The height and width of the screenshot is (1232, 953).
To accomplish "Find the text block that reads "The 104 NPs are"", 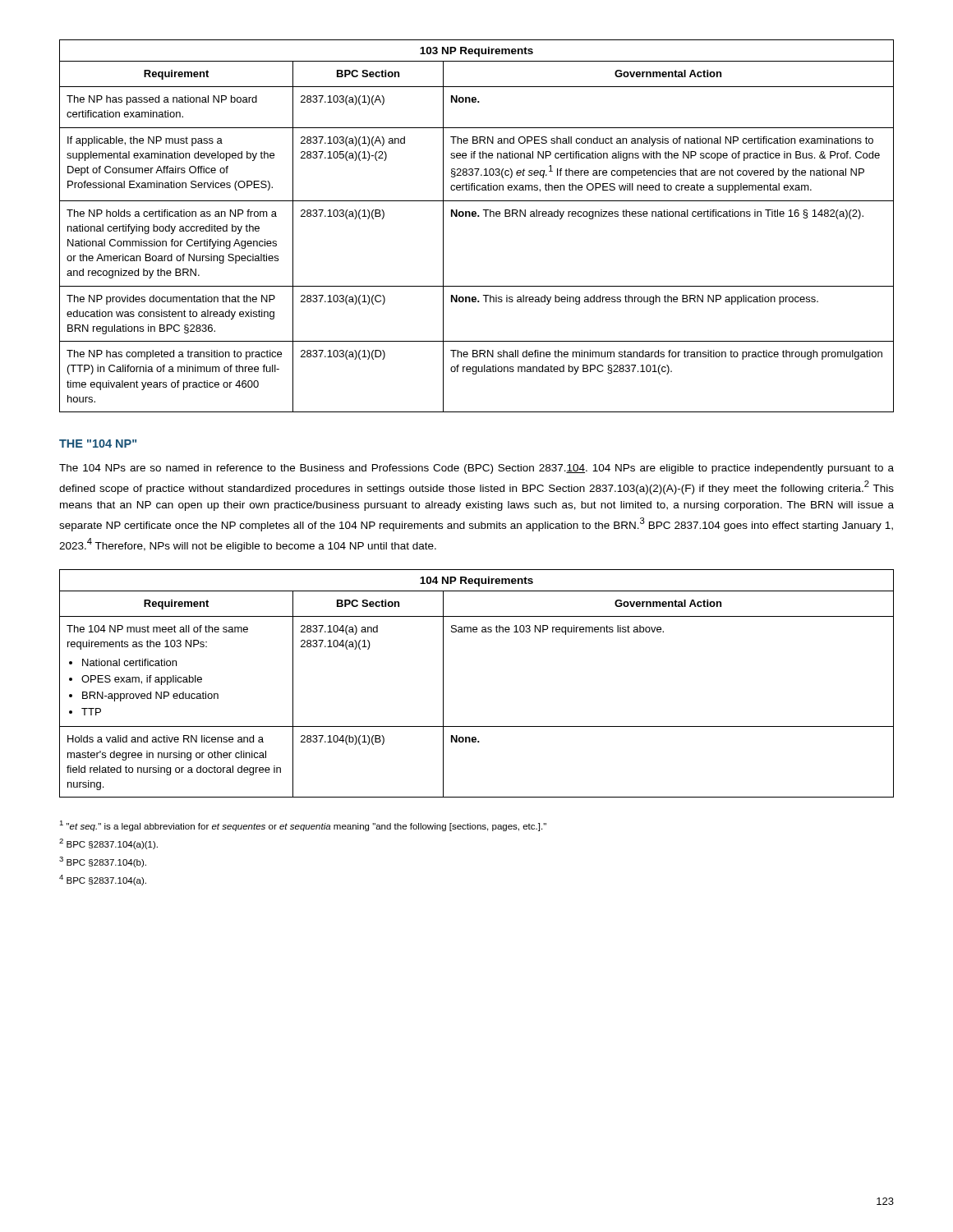I will tap(476, 506).
